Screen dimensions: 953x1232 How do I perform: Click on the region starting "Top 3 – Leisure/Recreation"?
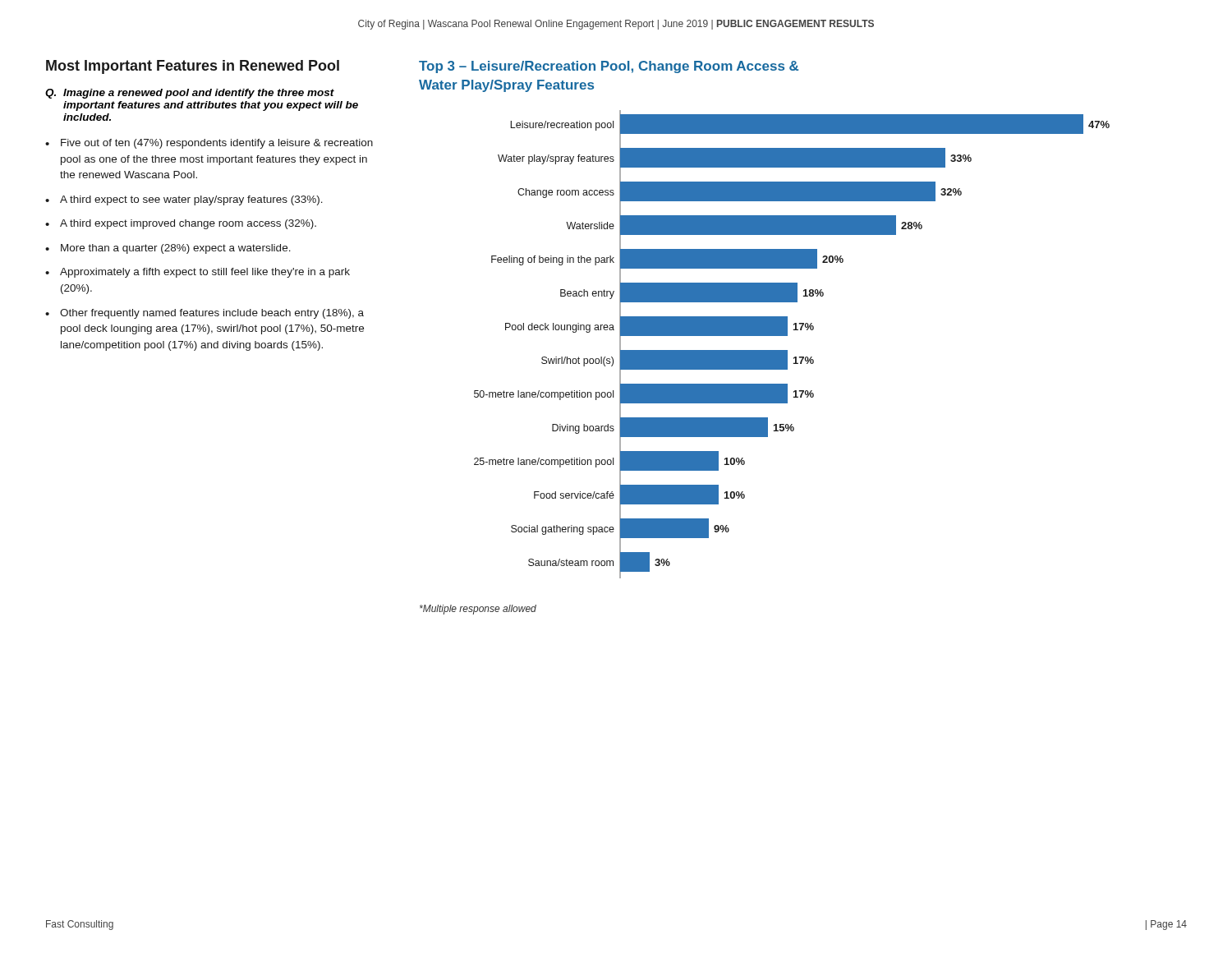coord(609,76)
